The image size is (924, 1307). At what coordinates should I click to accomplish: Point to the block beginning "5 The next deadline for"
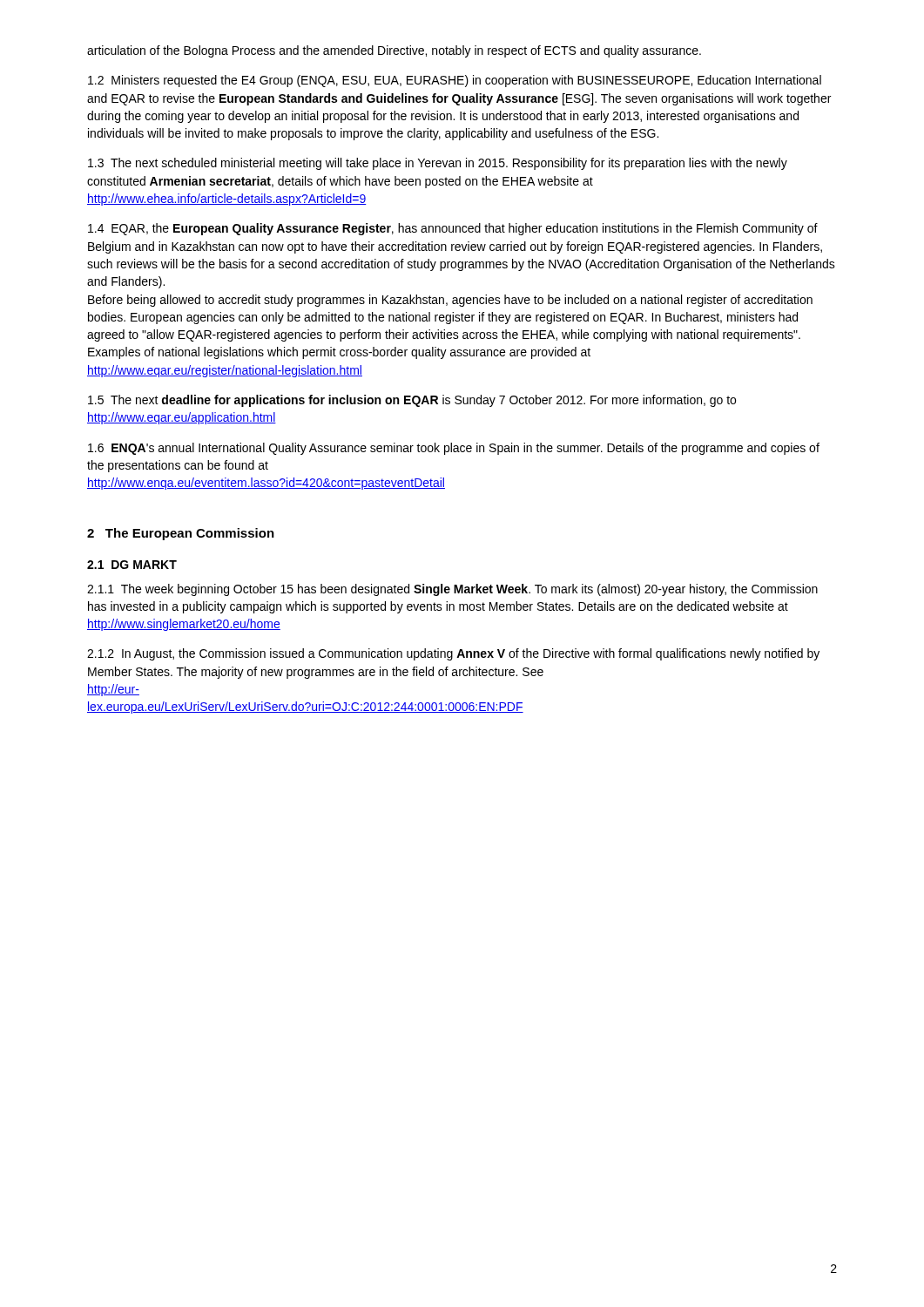[462, 409]
